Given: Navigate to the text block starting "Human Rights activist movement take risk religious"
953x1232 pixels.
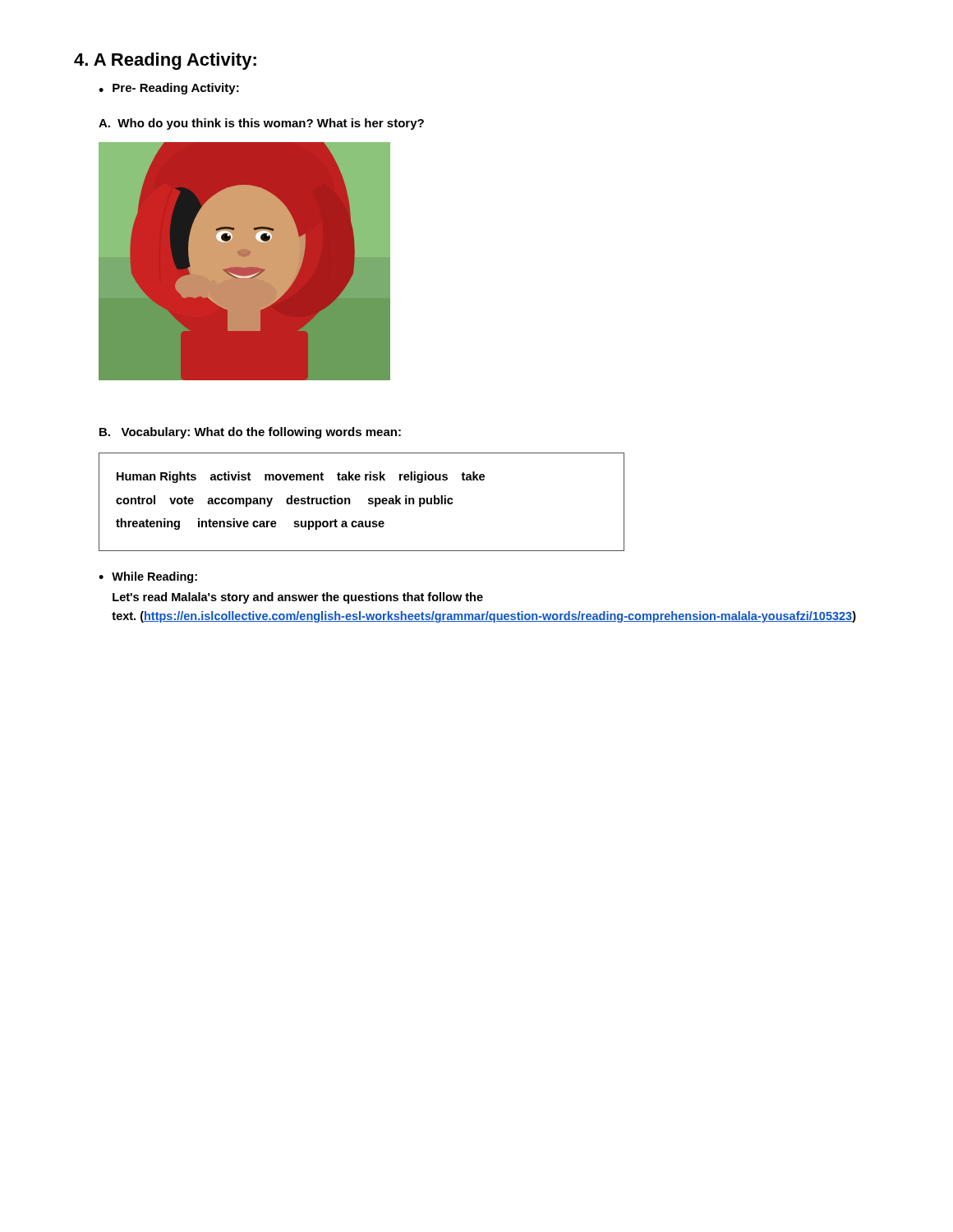Looking at the screenshot, I should coord(362,500).
